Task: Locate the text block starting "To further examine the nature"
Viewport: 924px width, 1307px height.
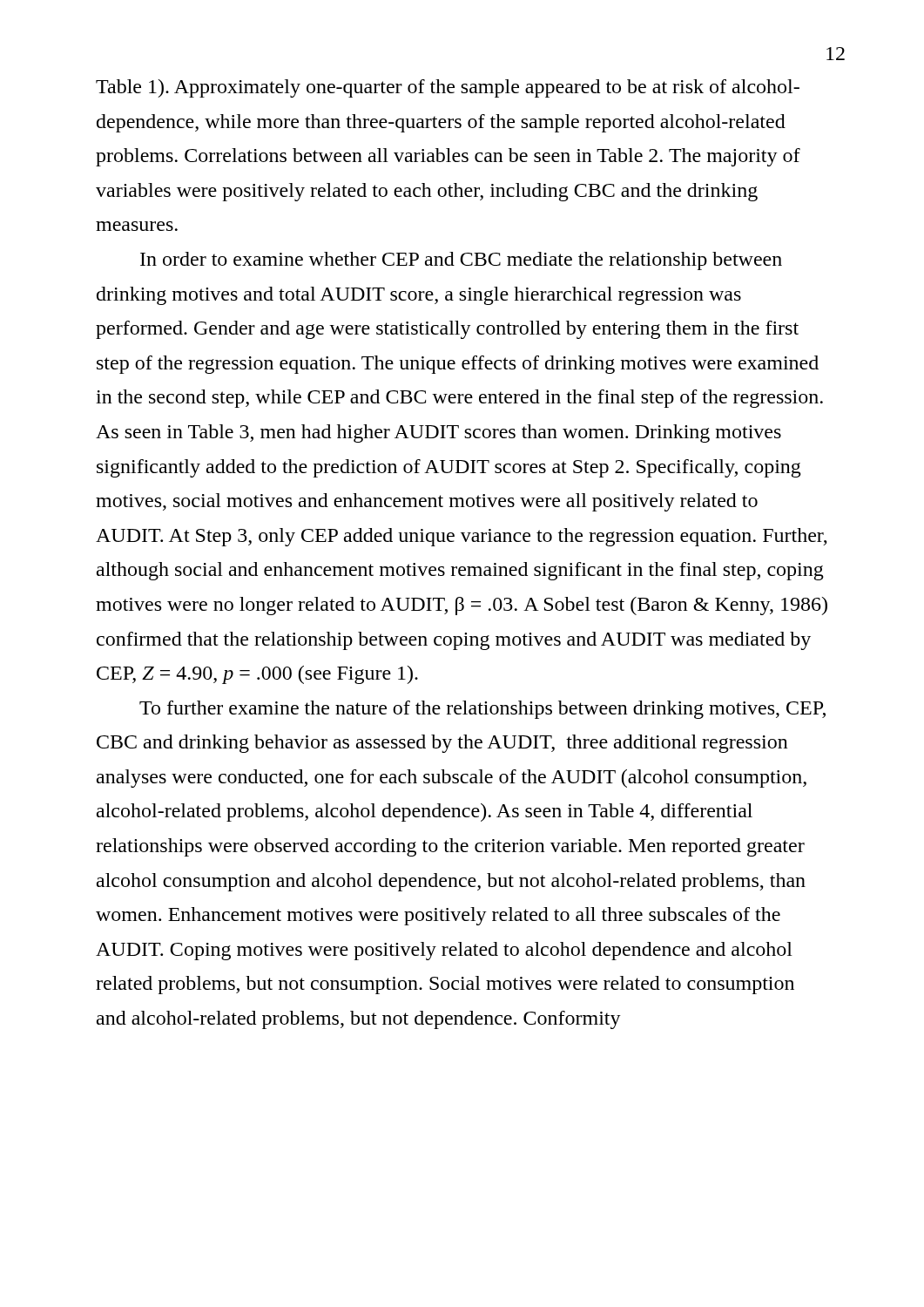Action: point(461,863)
